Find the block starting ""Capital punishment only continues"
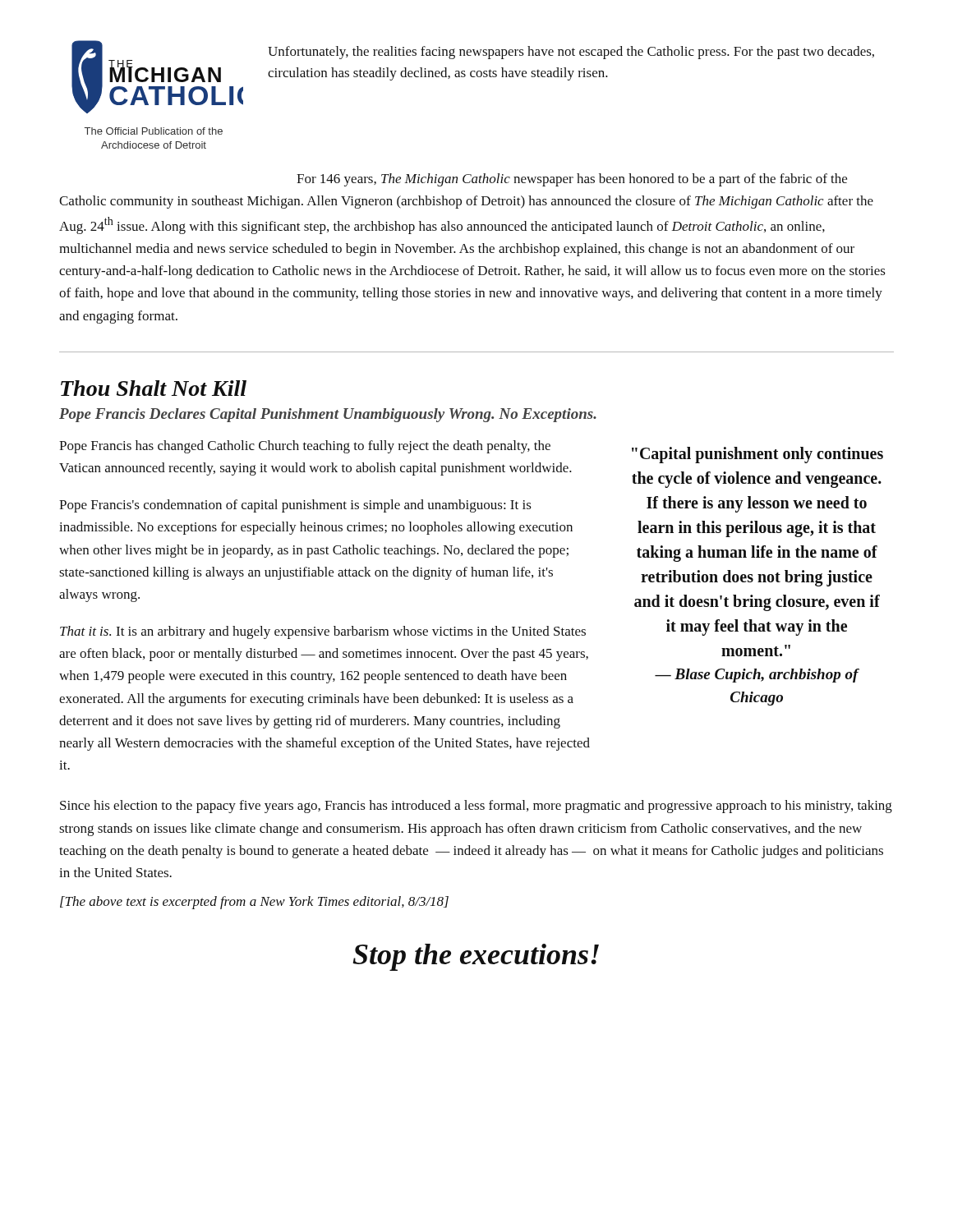953x1232 pixels. pos(757,577)
